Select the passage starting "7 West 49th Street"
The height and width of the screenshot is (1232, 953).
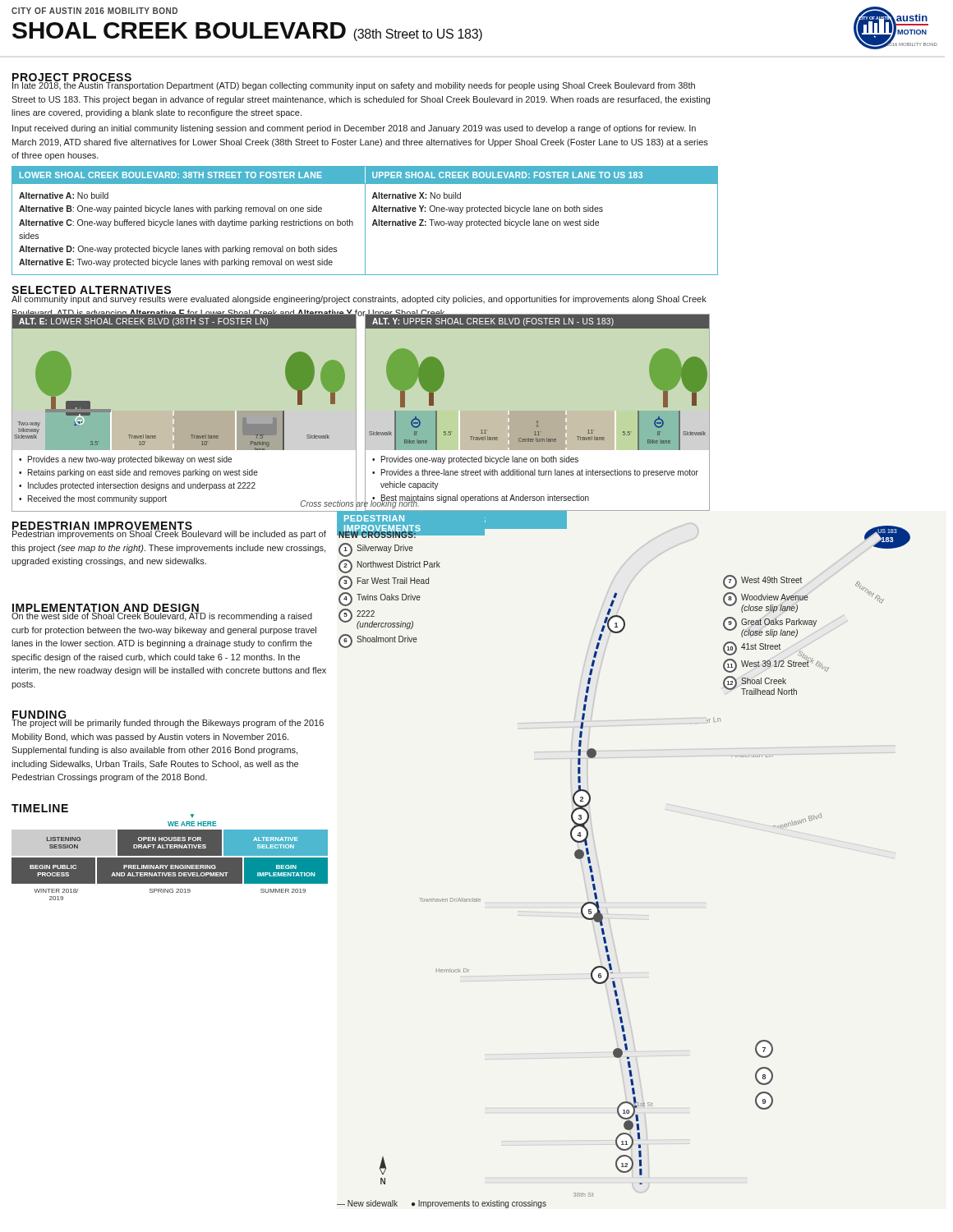tap(762, 582)
